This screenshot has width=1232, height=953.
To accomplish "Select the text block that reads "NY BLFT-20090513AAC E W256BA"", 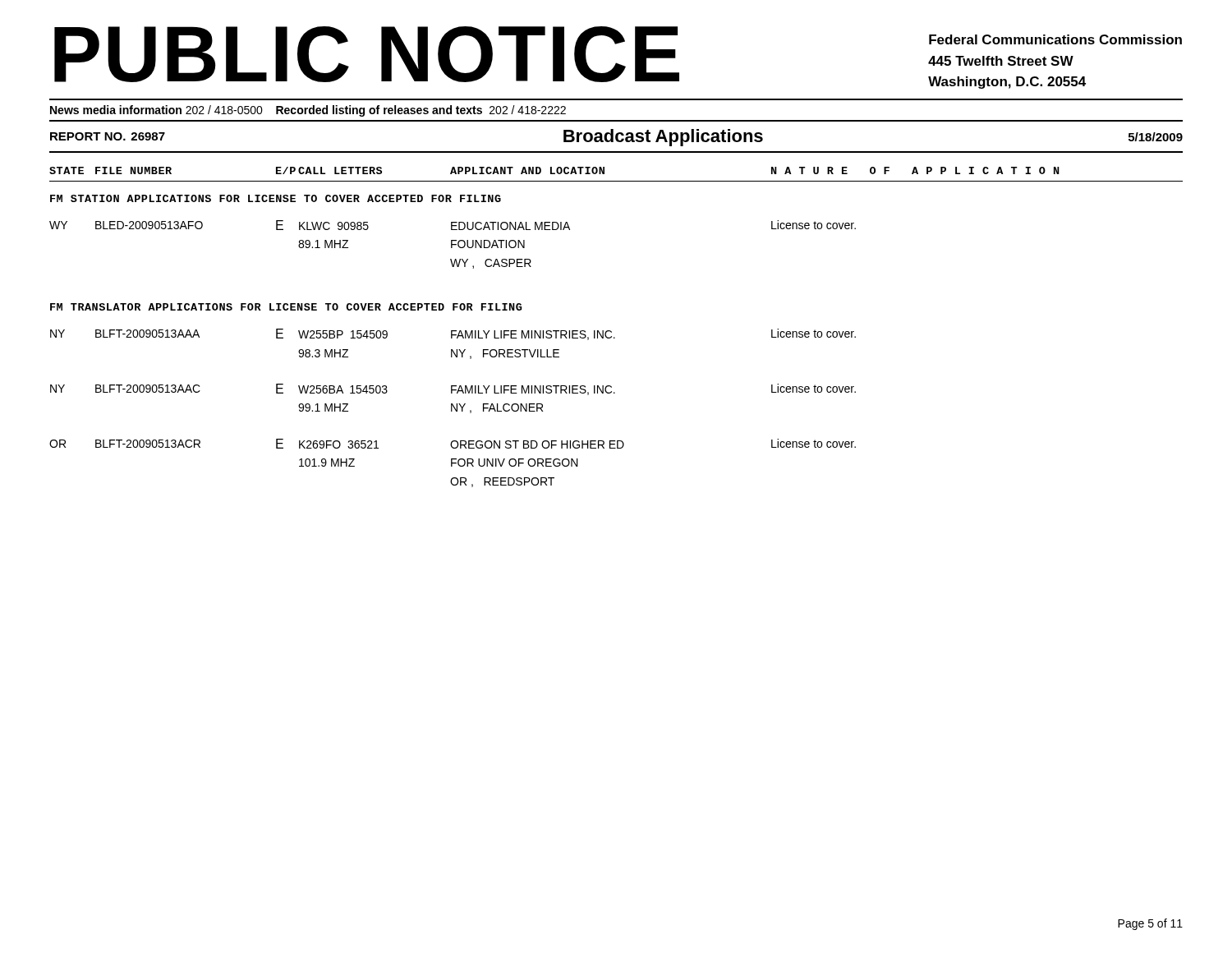I will coord(616,399).
